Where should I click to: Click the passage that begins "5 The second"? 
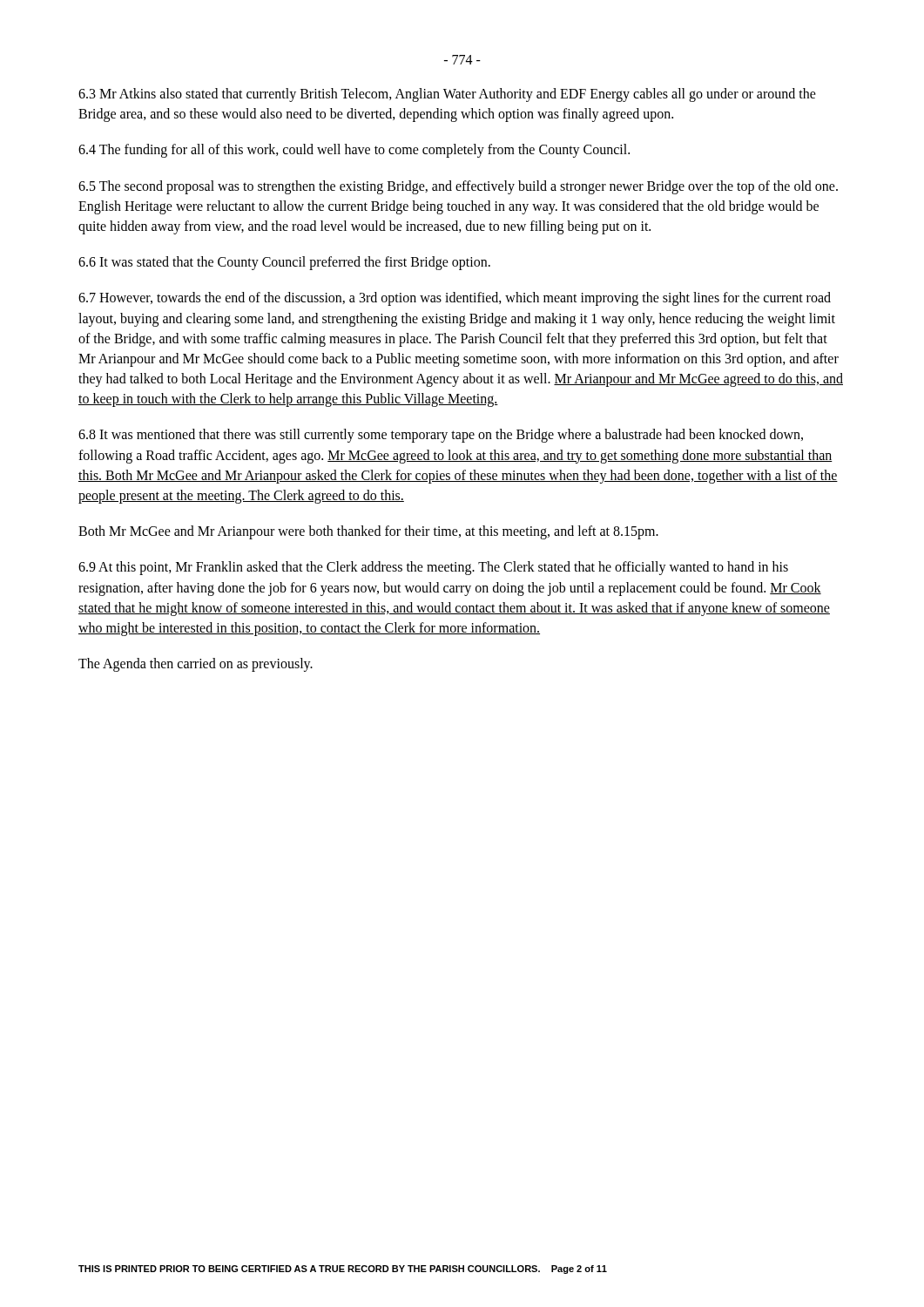458,206
